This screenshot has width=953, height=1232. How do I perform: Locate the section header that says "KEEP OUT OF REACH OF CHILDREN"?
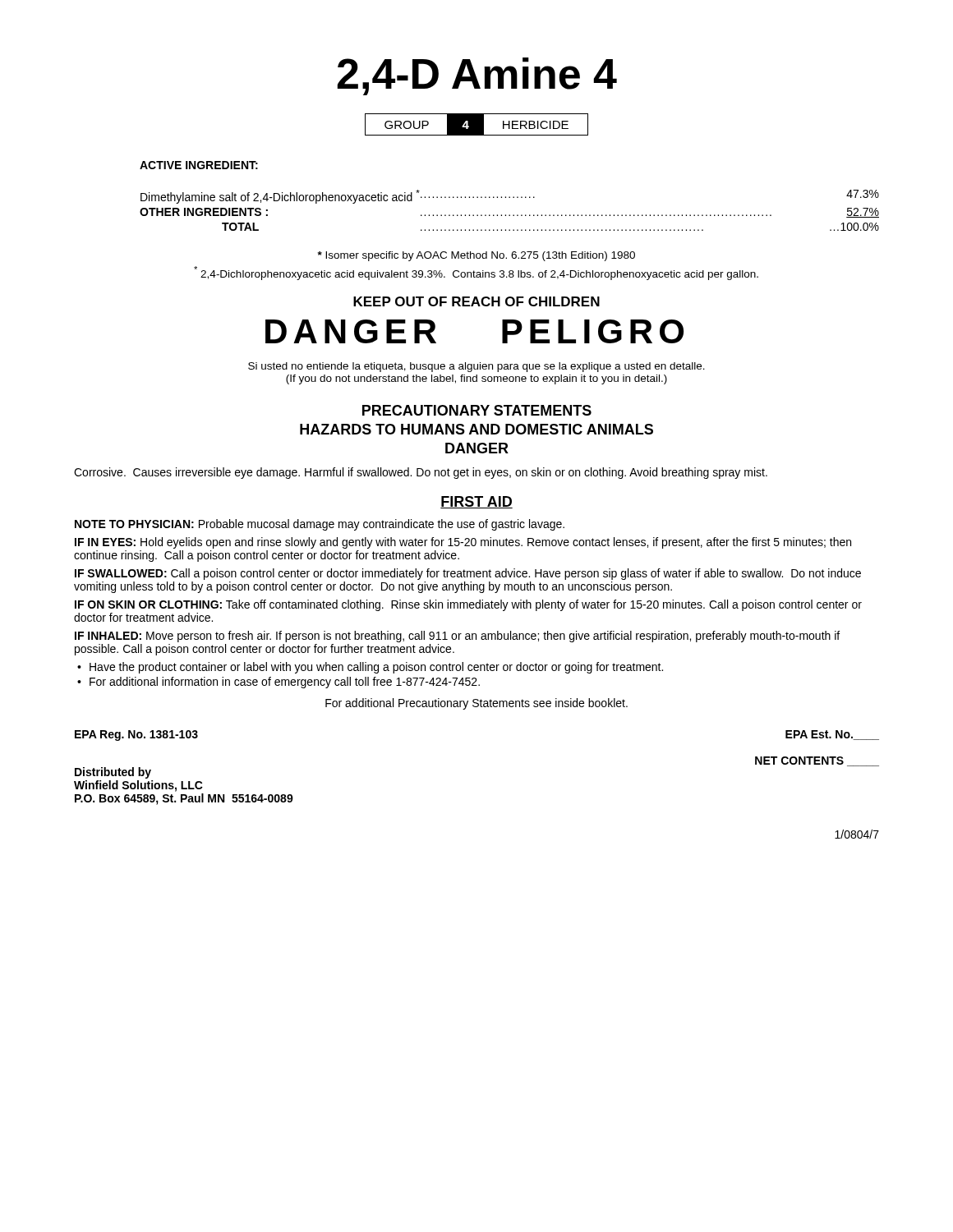476,302
